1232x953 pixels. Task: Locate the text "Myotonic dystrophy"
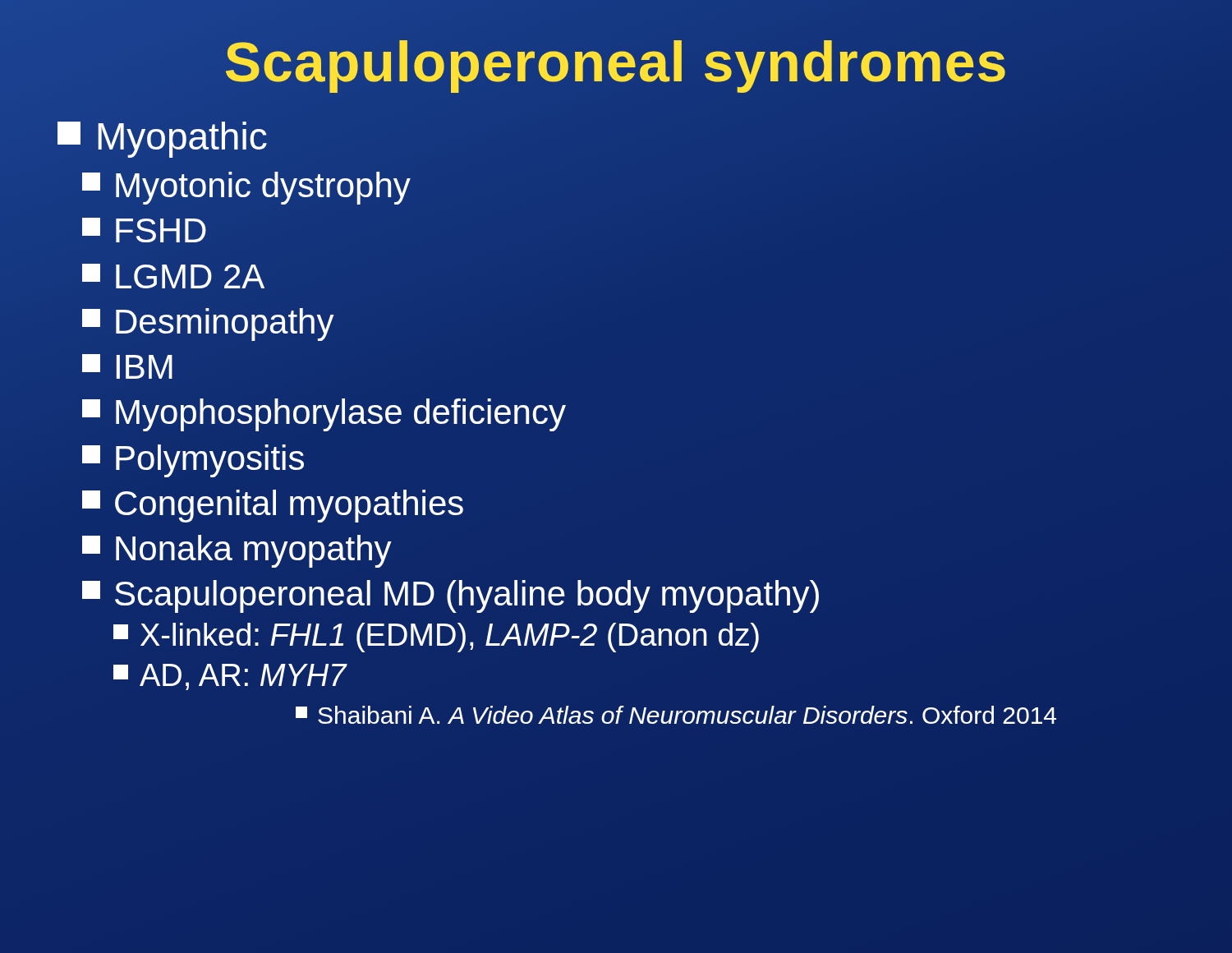(x=246, y=185)
